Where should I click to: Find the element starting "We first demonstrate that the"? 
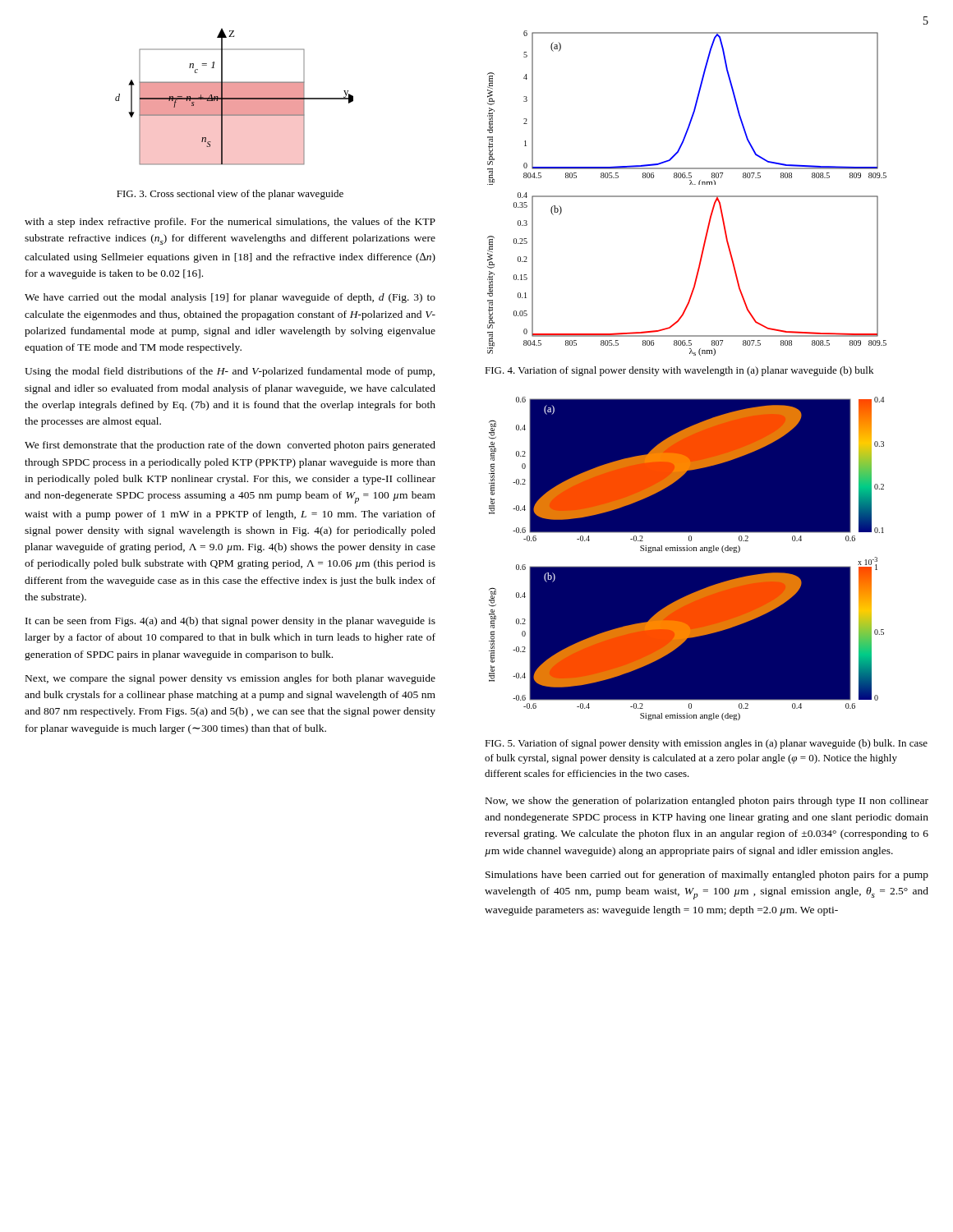[230, 521]
